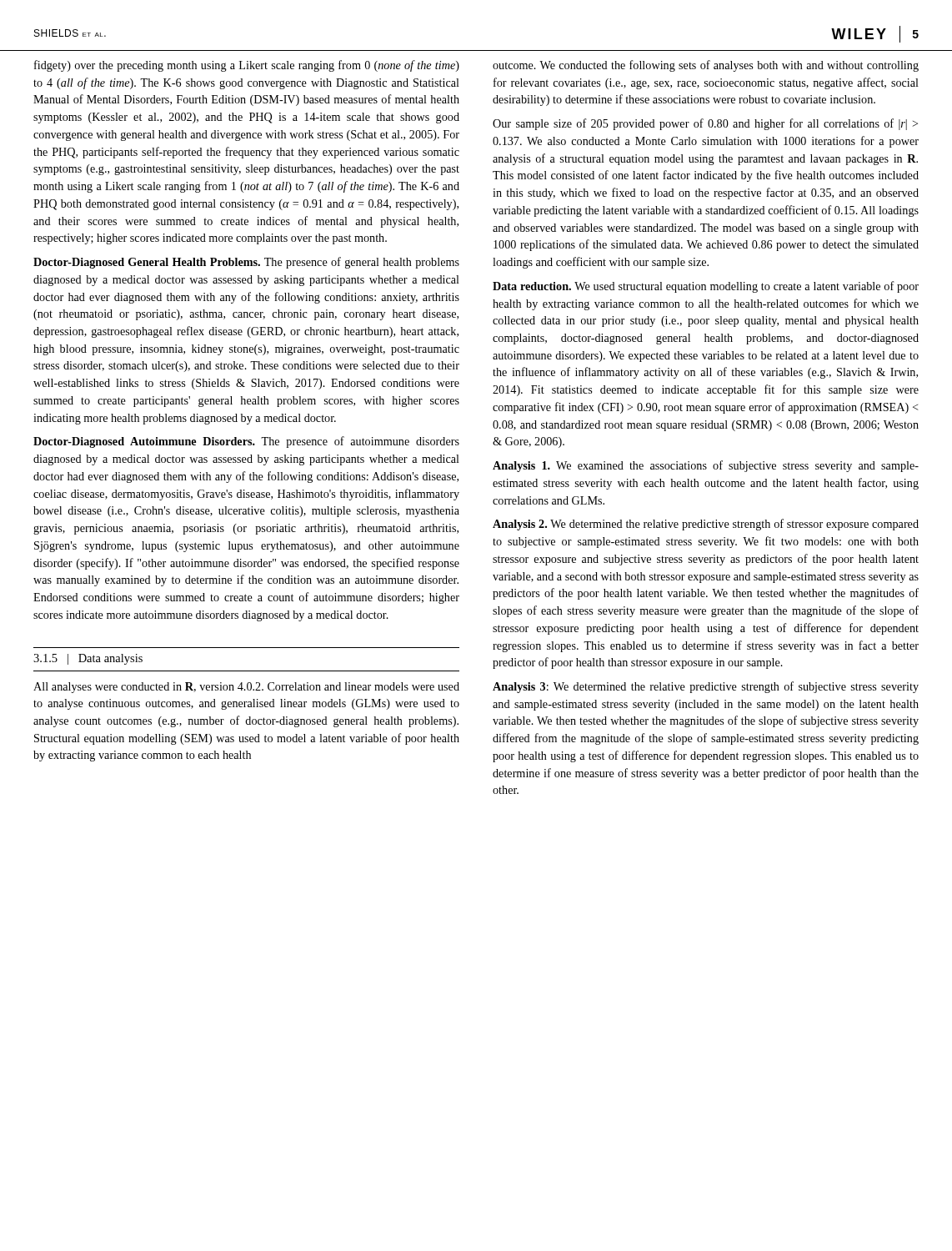Locate a section header

[x=88, y=658]
